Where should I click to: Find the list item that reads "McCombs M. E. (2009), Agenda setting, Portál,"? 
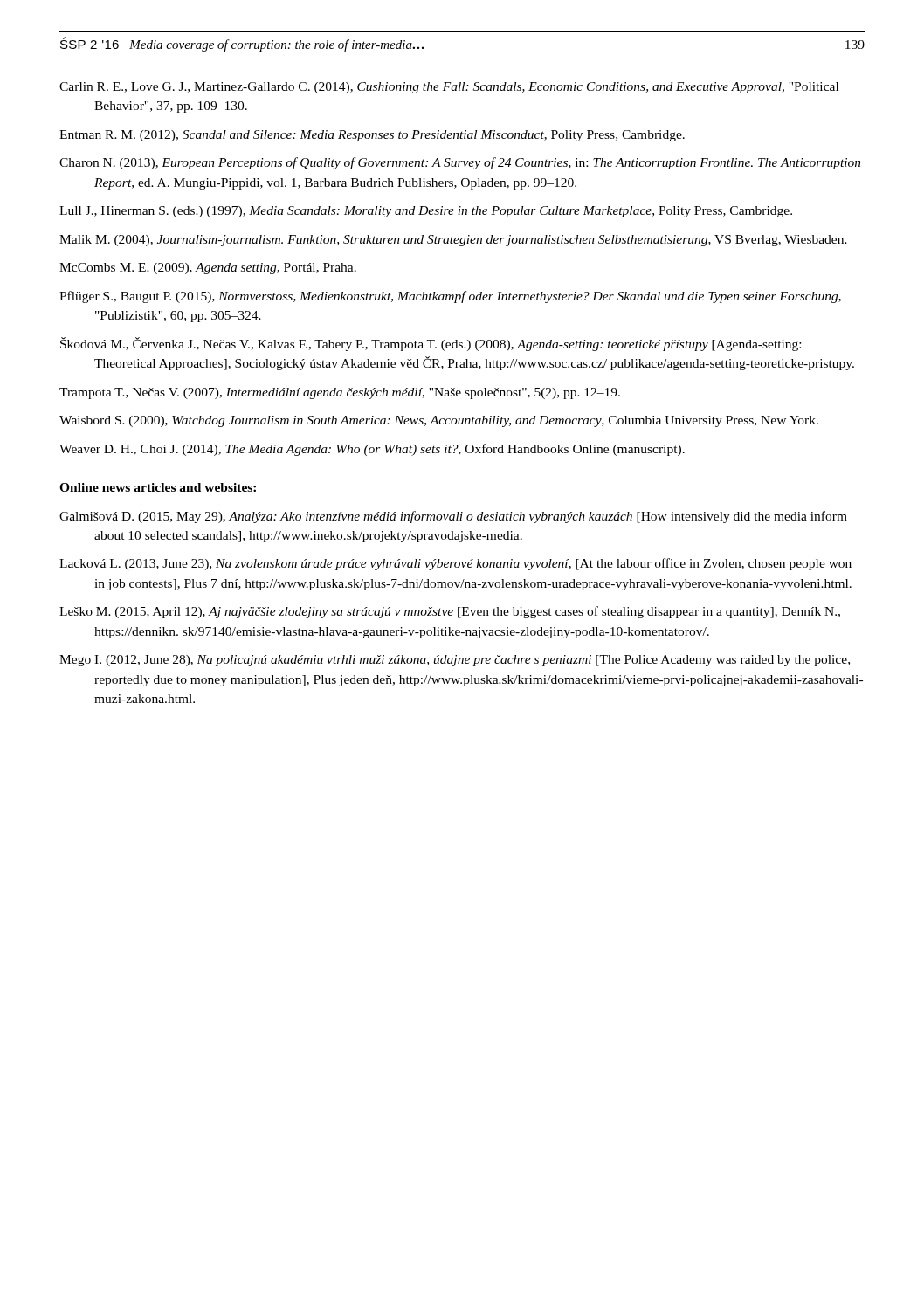pyautogui.click(x=226, y=267)
